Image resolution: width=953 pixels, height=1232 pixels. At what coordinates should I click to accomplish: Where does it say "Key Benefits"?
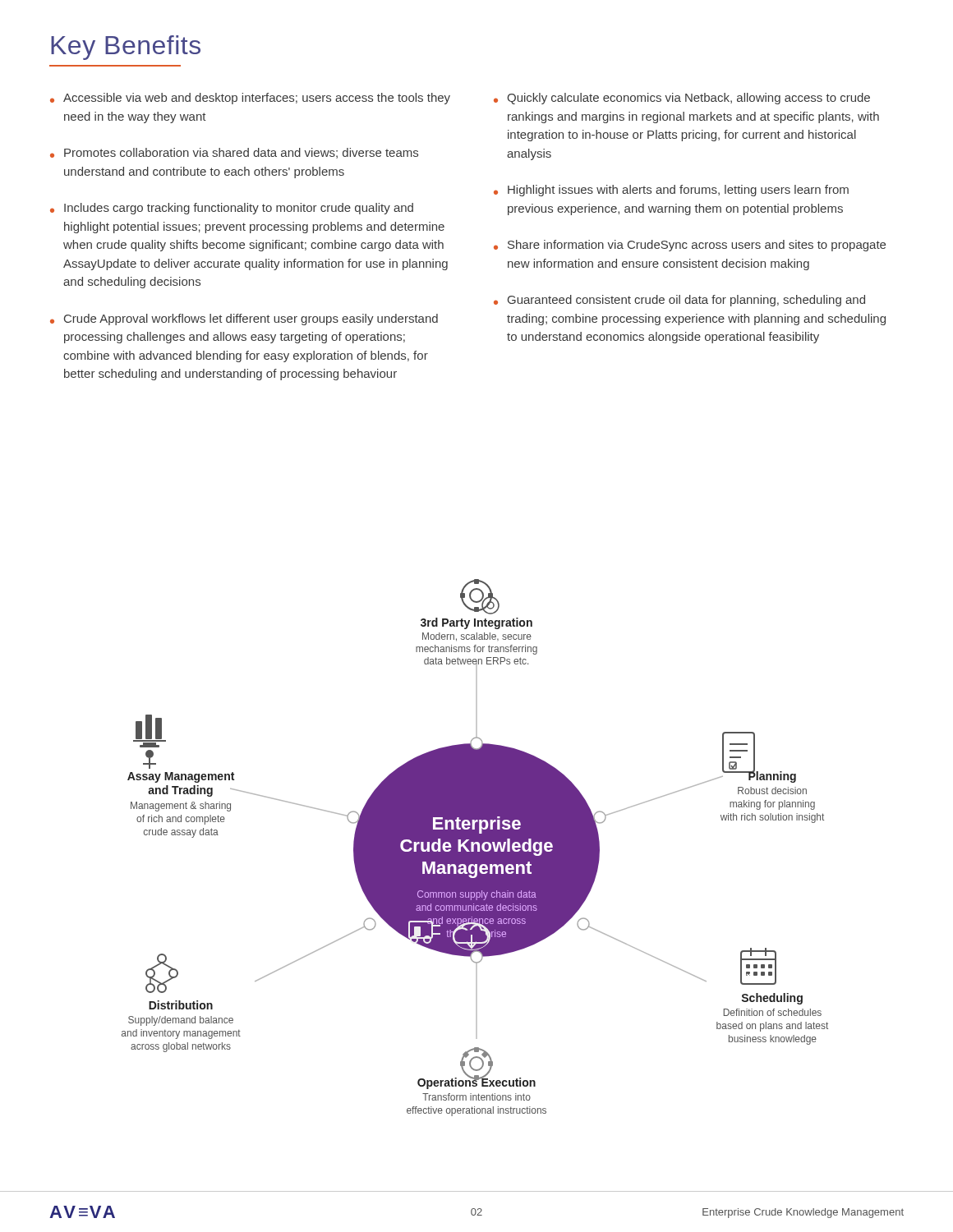[126, 49]
